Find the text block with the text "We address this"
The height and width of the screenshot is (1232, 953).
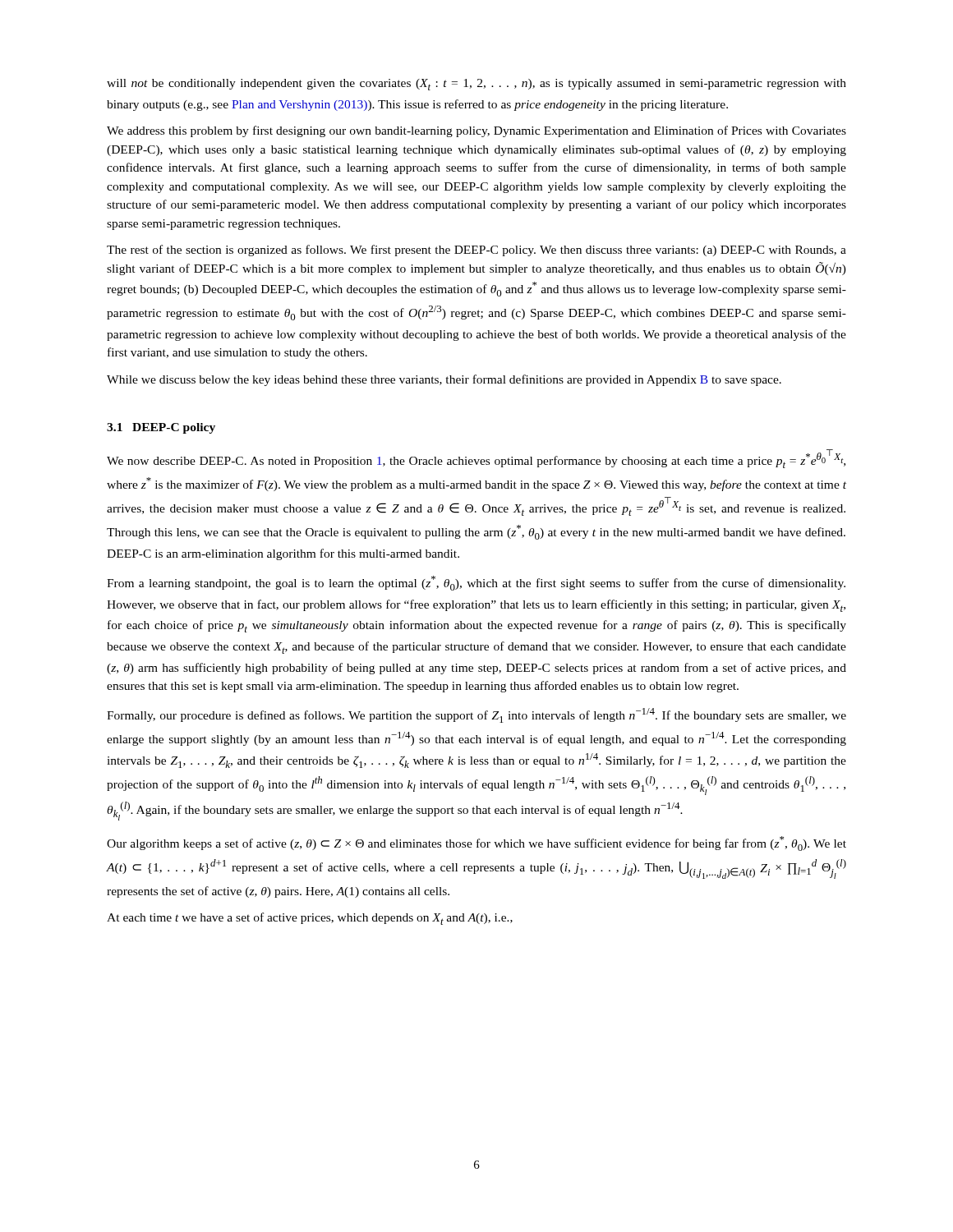(476, 177)
